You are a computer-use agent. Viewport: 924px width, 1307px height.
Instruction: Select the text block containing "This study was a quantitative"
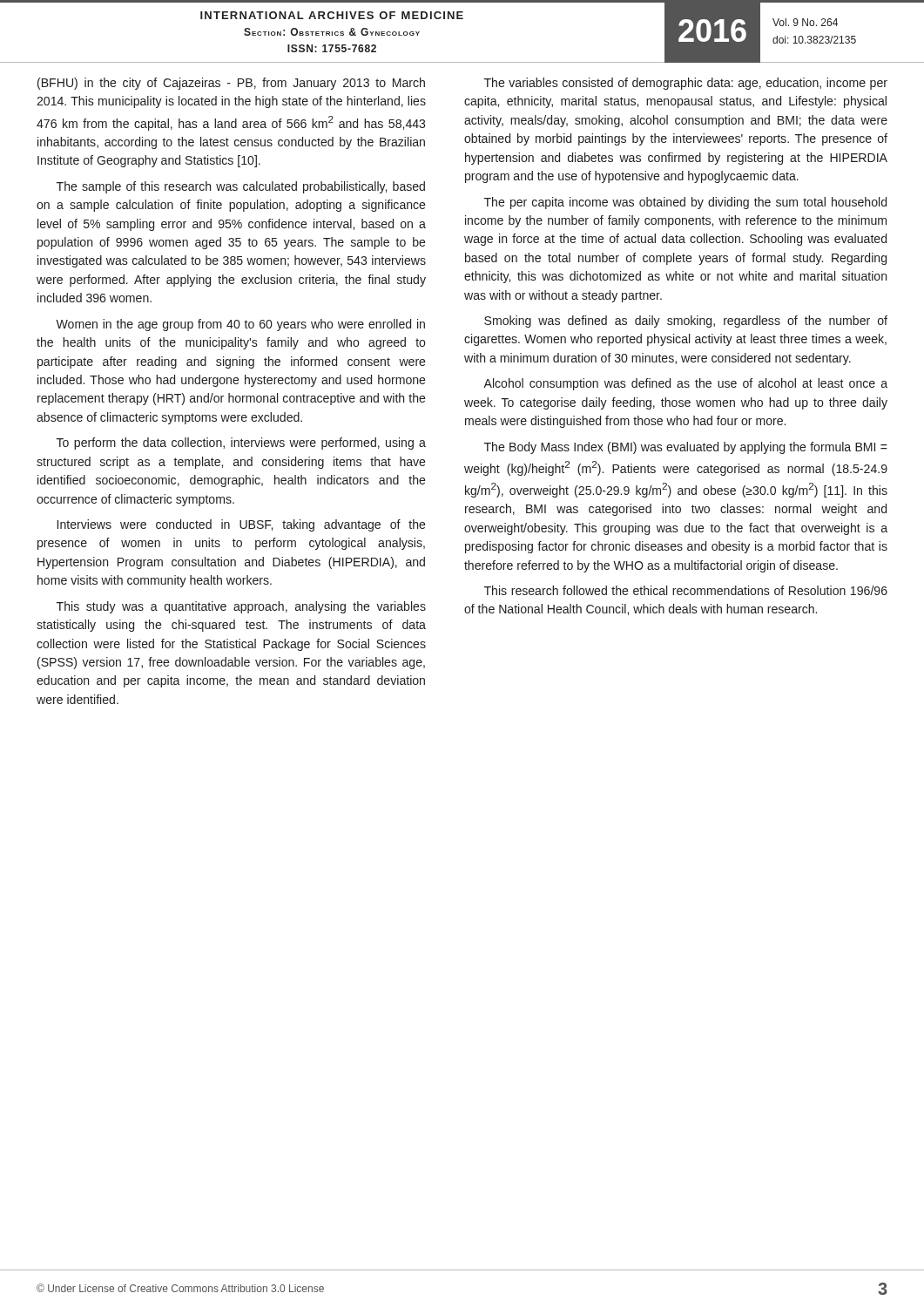coord(231,653)
